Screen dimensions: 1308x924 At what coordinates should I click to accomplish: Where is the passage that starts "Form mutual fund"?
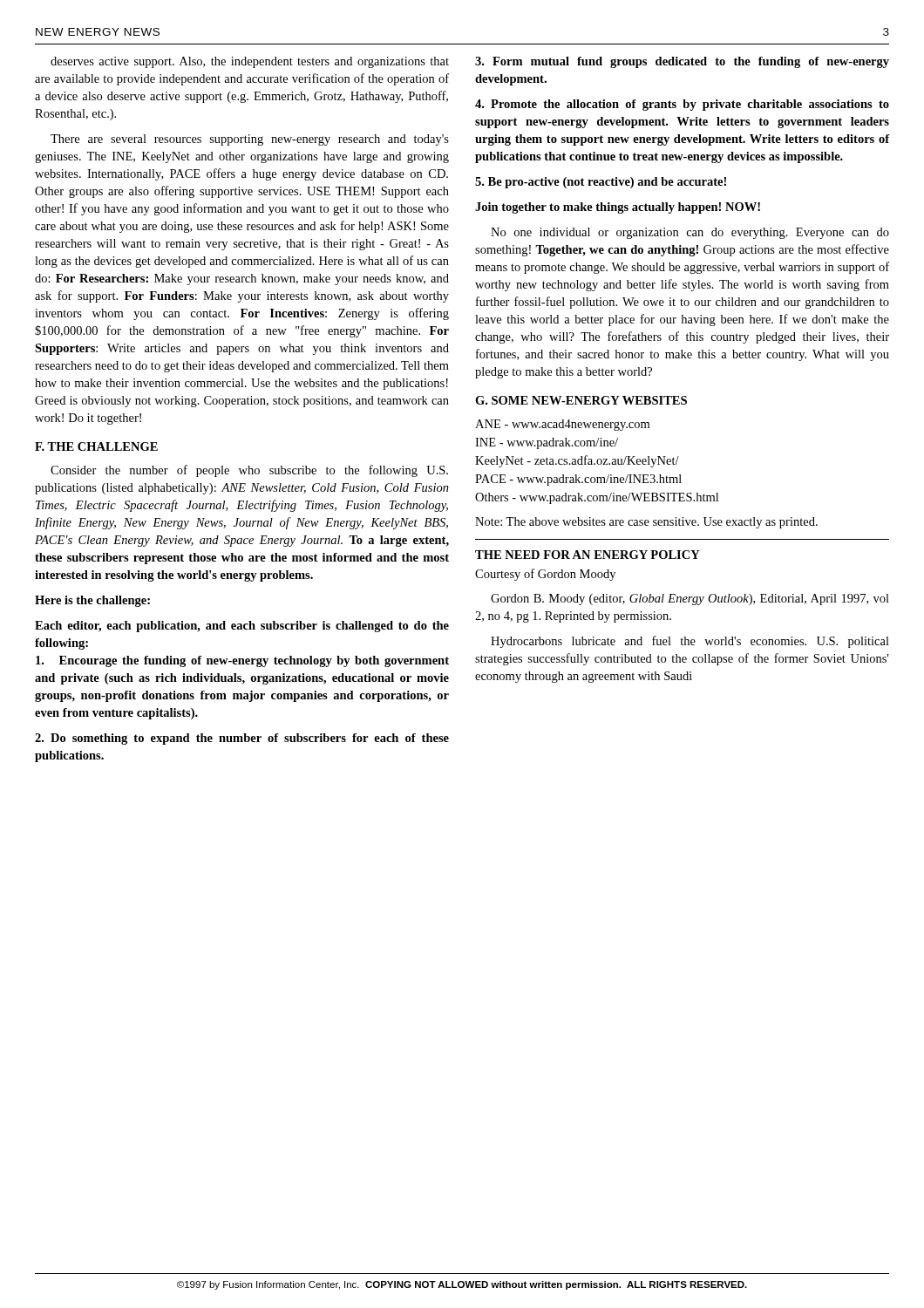coord(682,70)
